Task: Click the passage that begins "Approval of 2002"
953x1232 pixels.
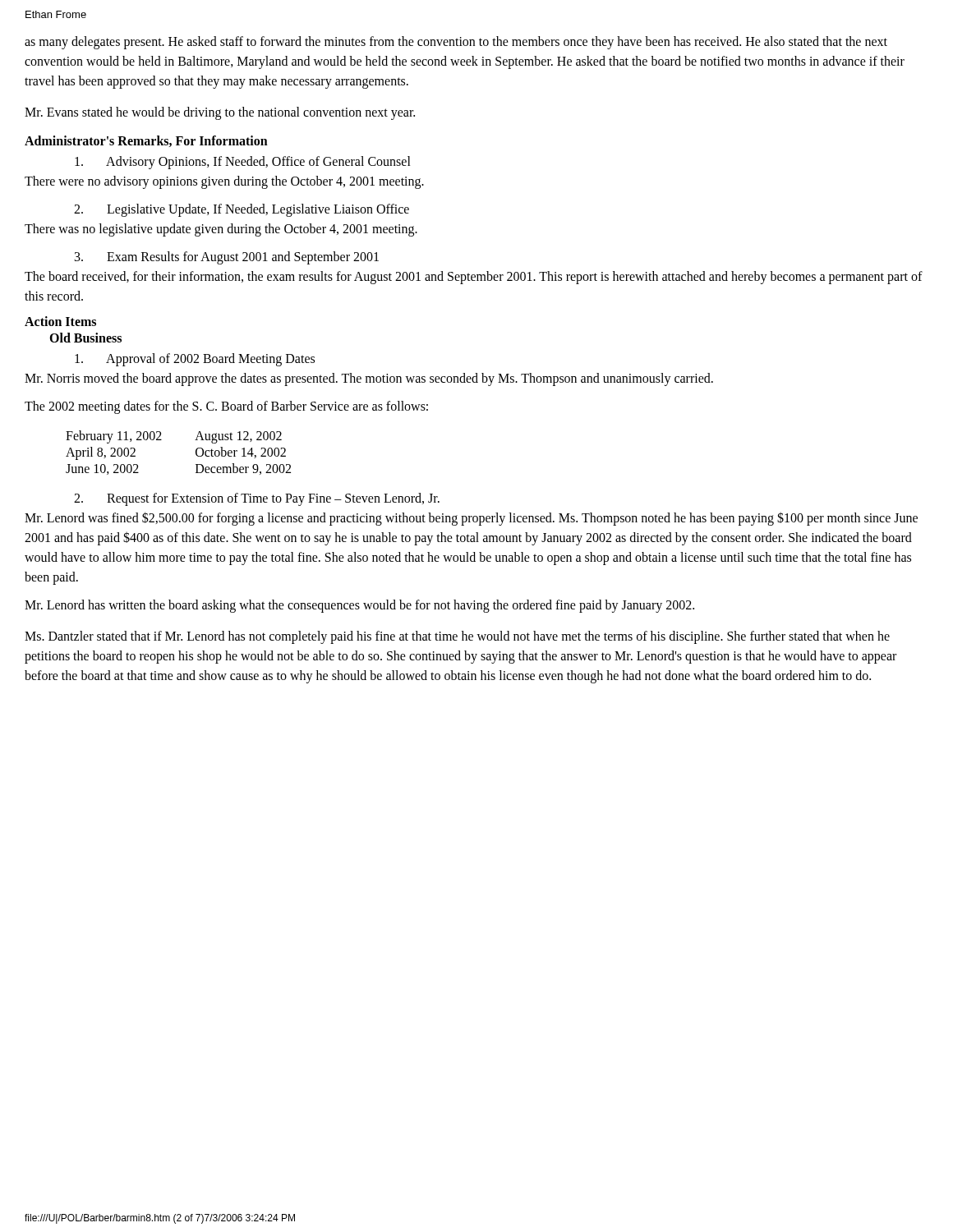Action: pos(476,367)
